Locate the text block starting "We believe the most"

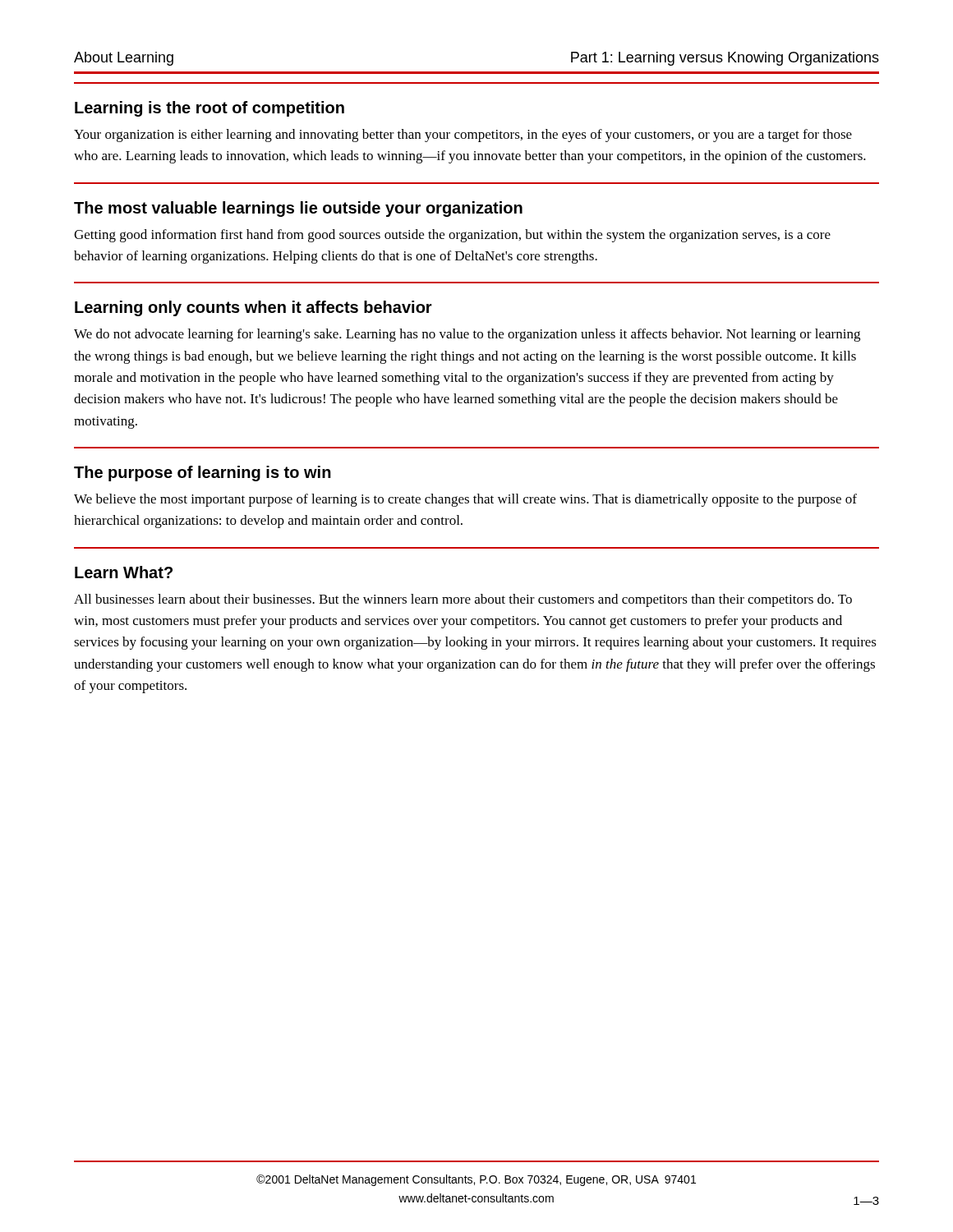click(x=465, y=510)
